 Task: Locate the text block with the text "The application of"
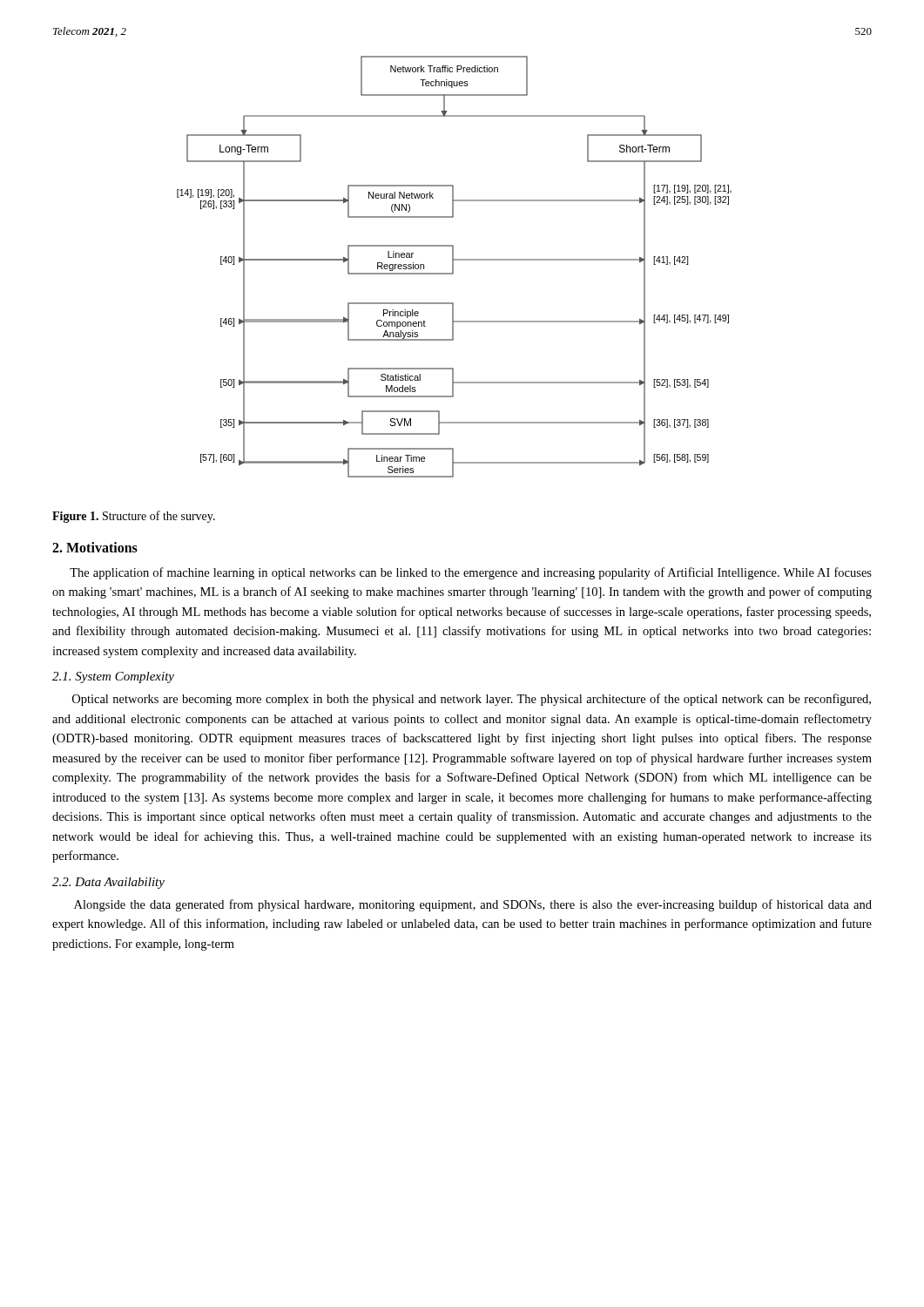pos(462,612)
